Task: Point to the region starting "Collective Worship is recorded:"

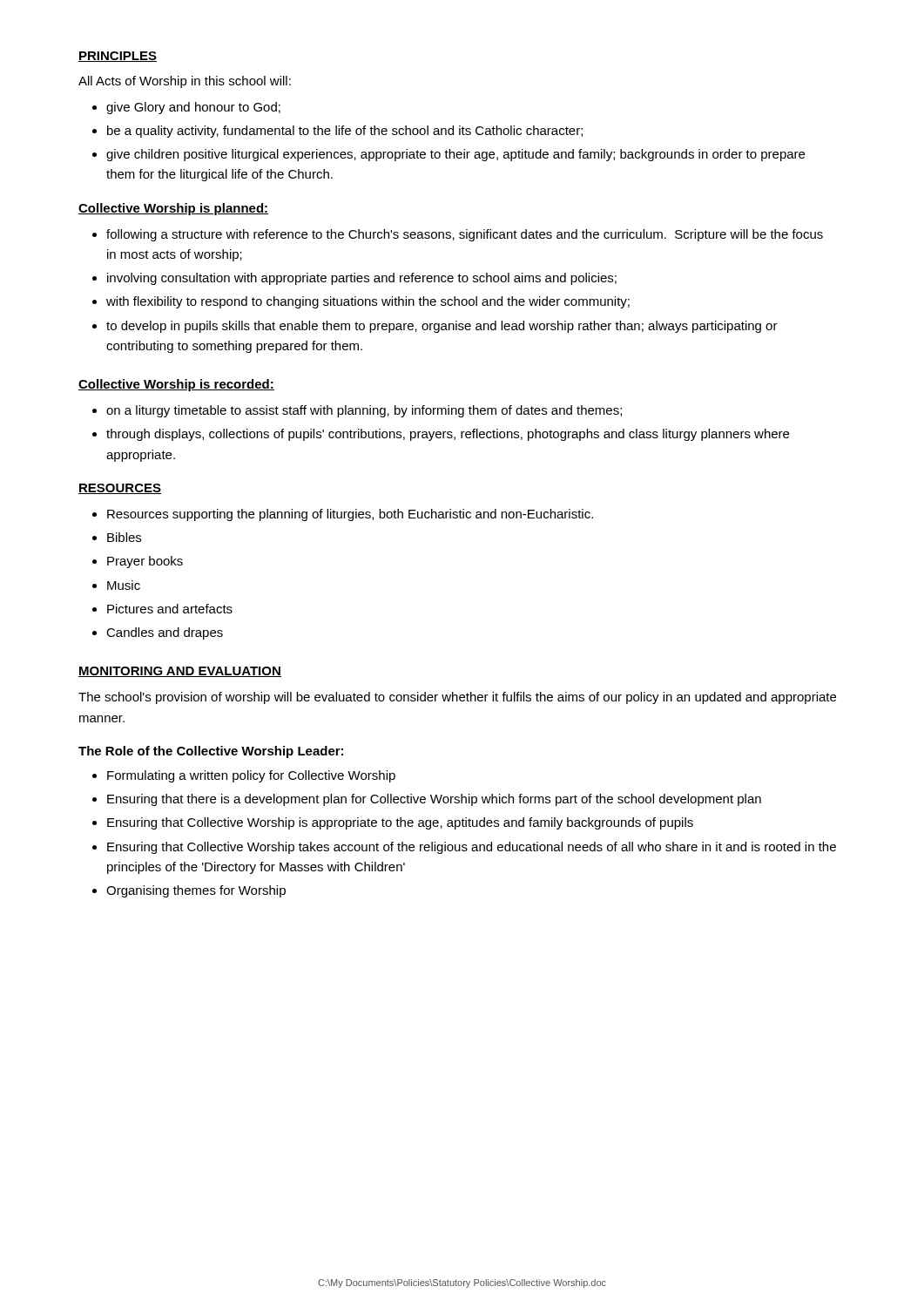Action: point(176,384)
